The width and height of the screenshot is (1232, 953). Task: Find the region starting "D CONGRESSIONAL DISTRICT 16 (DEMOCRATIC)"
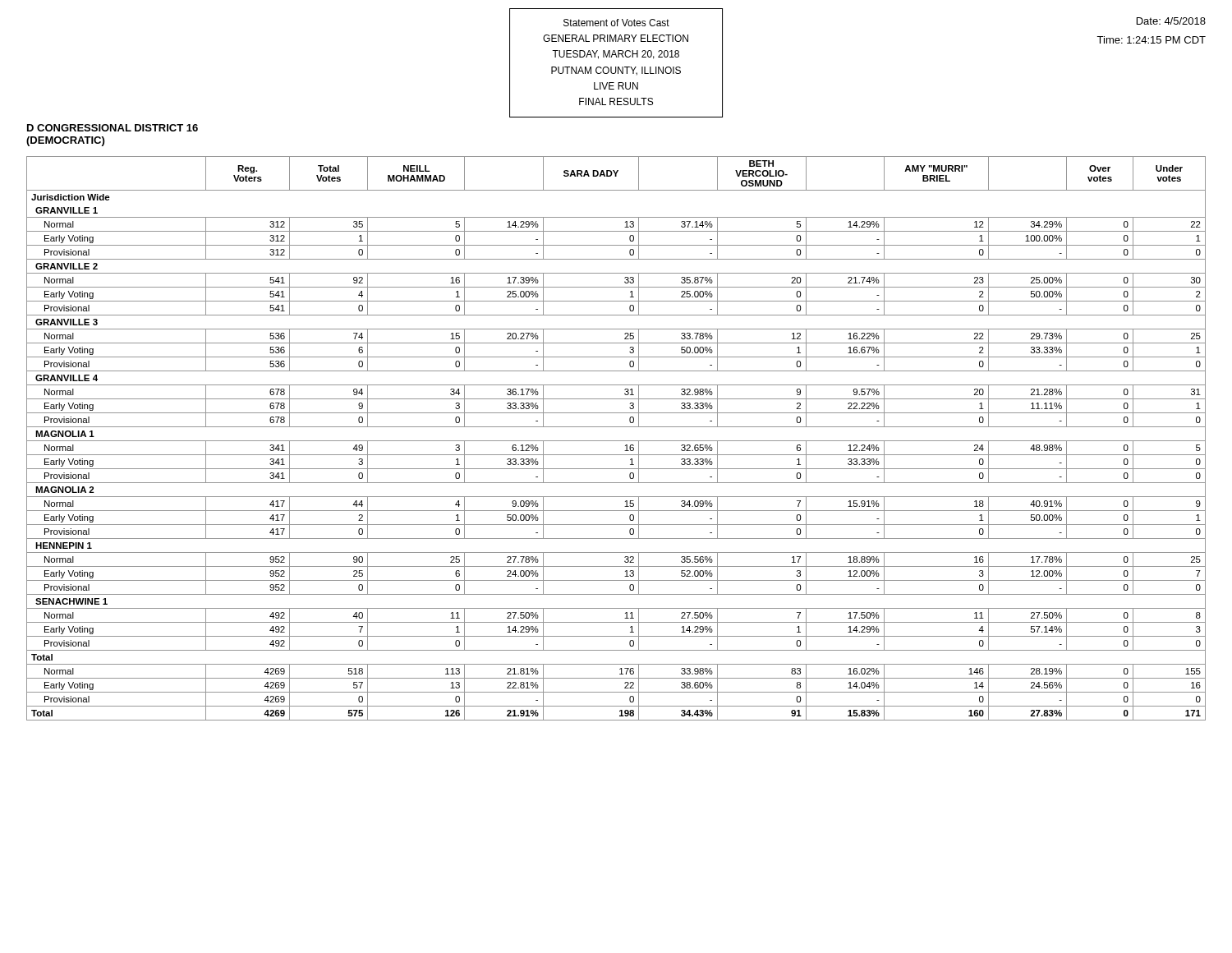112,134
